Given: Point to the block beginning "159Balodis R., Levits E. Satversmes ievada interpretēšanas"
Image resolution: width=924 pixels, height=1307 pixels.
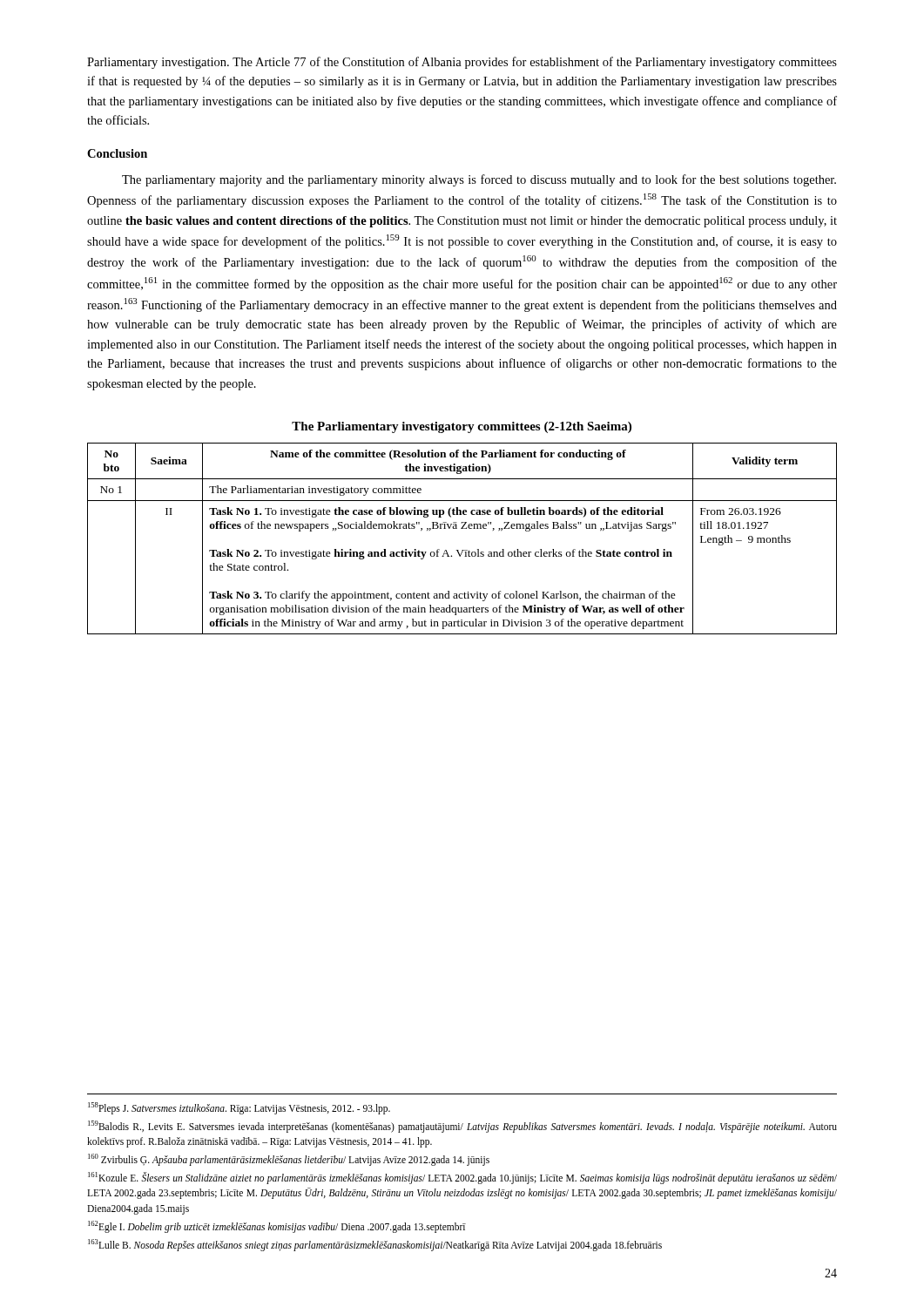Looking at the screenshot, I should tap(462, 1133).
